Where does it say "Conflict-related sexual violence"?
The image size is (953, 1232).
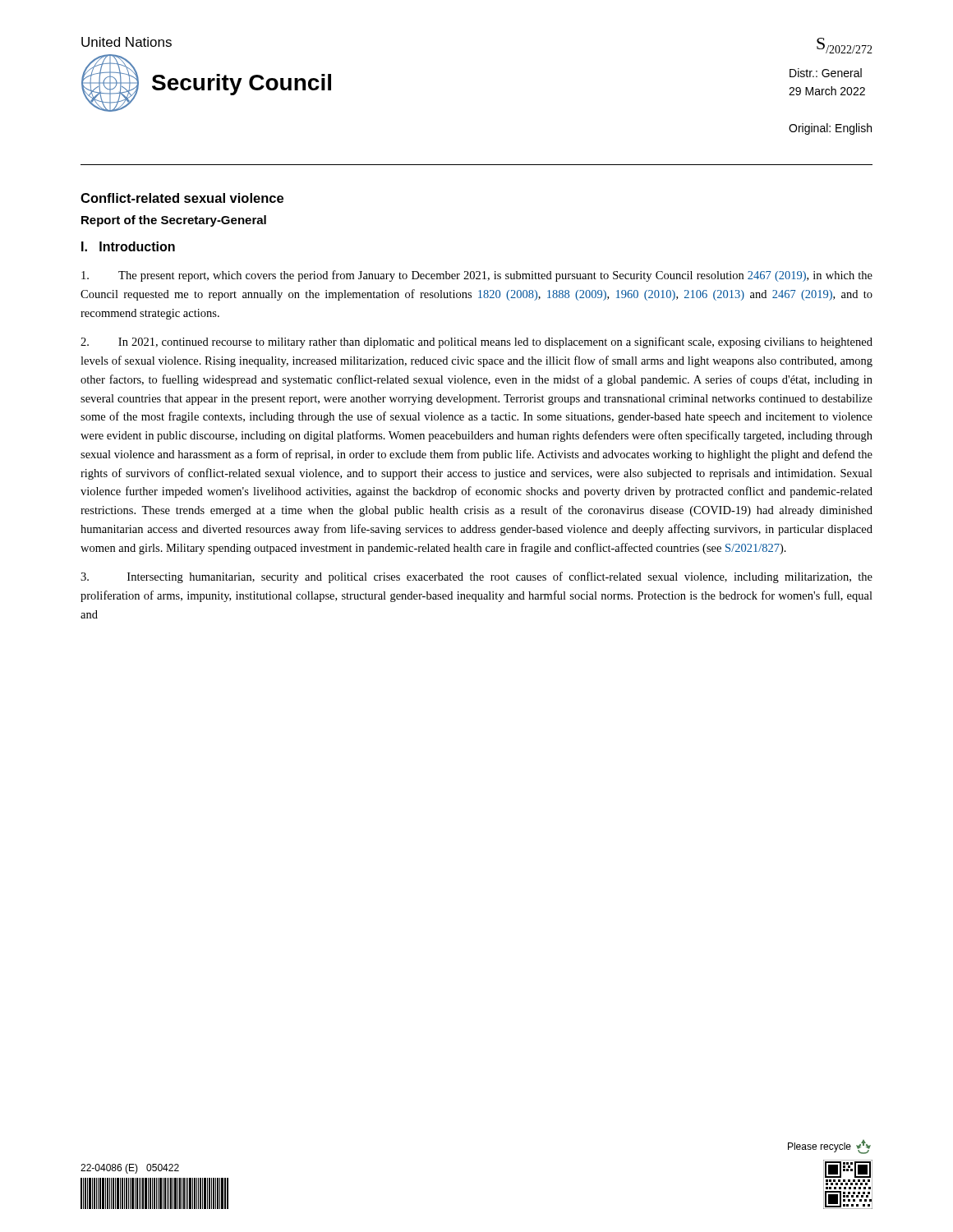182,198
